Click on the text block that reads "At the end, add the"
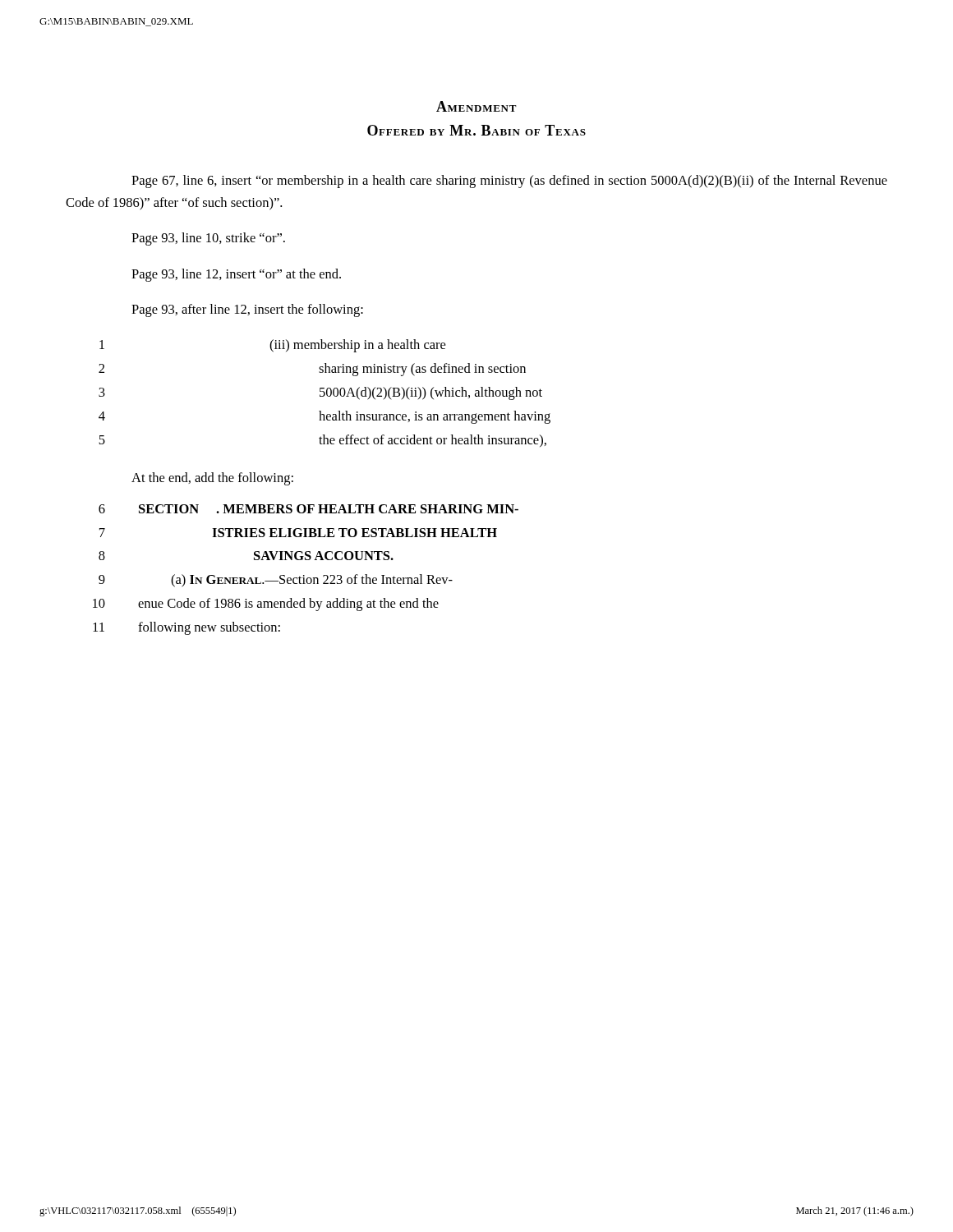 (213, 478)
